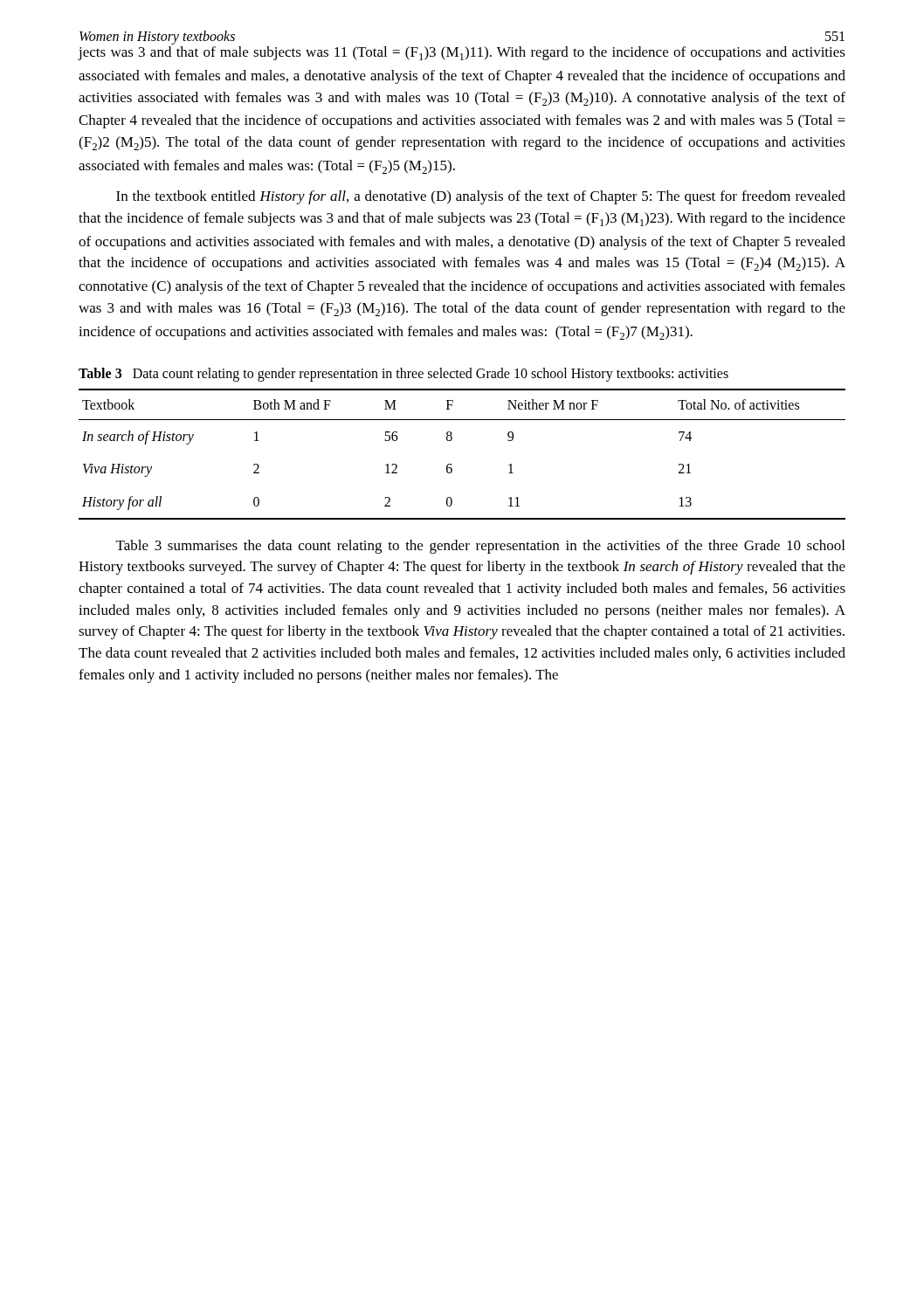
Task: Find the passage starting "Table 3 summarises the data count relating to"
Action: pos(462,611)
